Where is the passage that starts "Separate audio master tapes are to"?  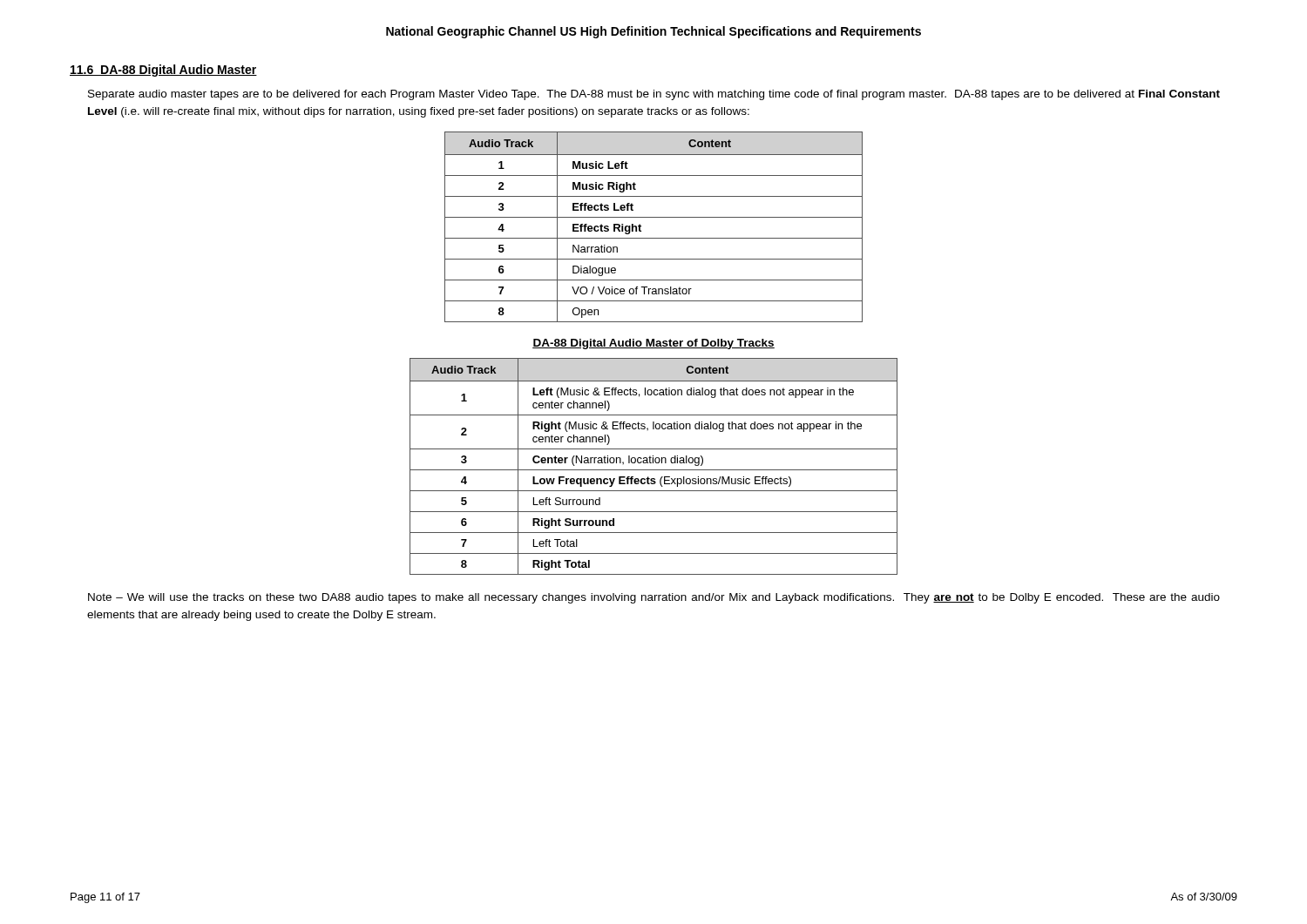tap(654, 102)
